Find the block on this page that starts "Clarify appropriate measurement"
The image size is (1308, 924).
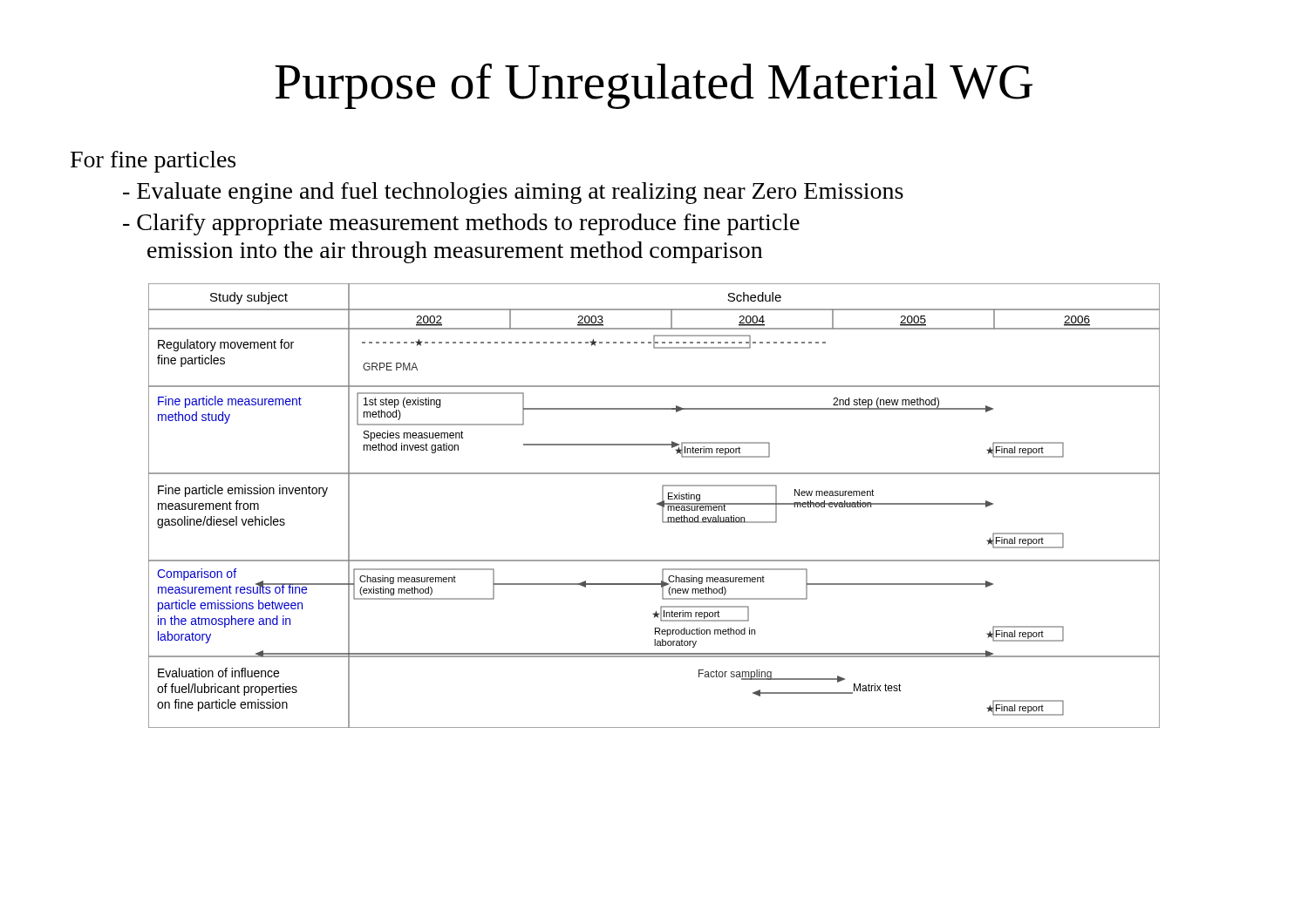(x=461, y=236)
